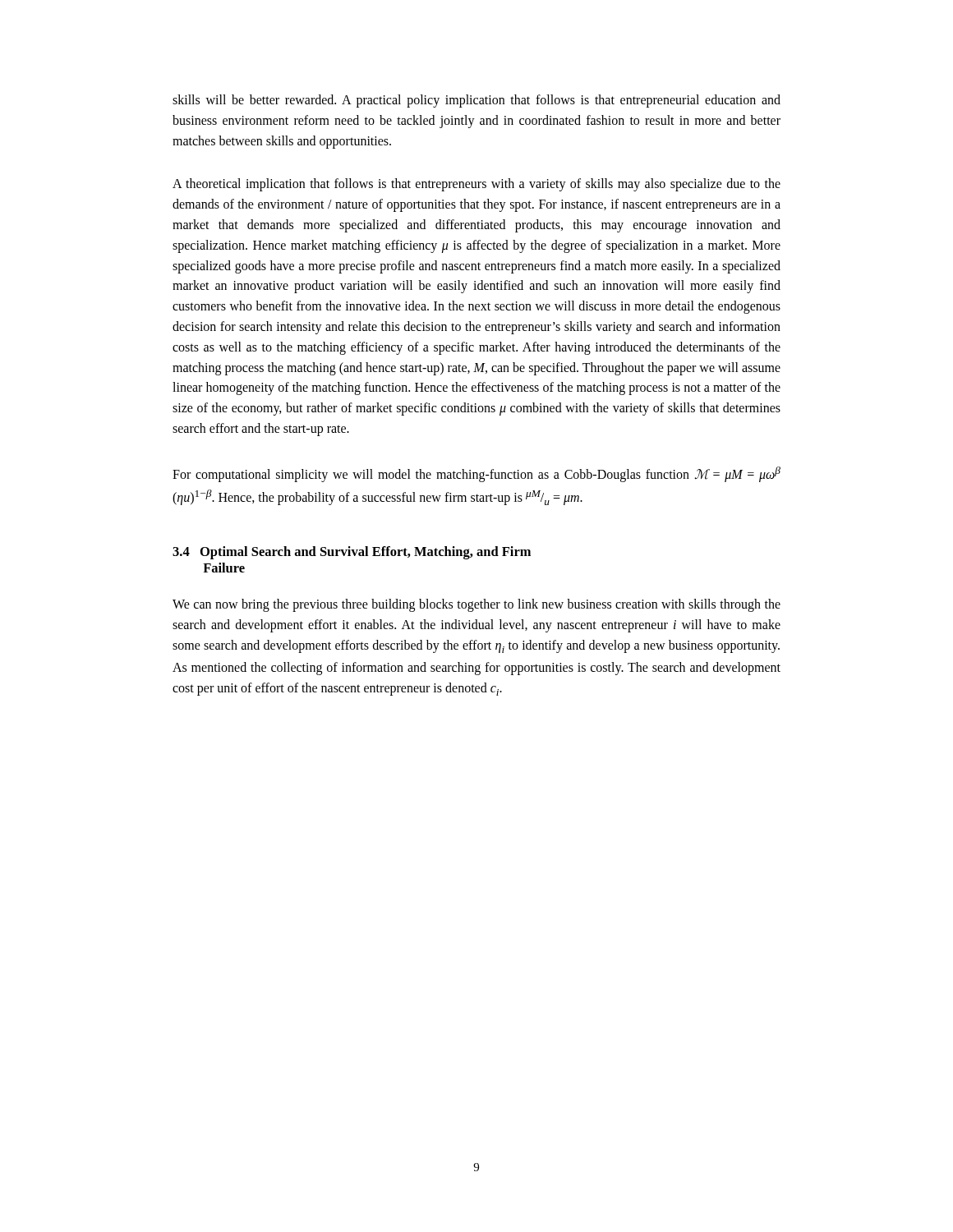Locate the block of text that opens with "For computational simplicity we"
Viewport: 953px width, 1232px height.
[x=476, y=486]
